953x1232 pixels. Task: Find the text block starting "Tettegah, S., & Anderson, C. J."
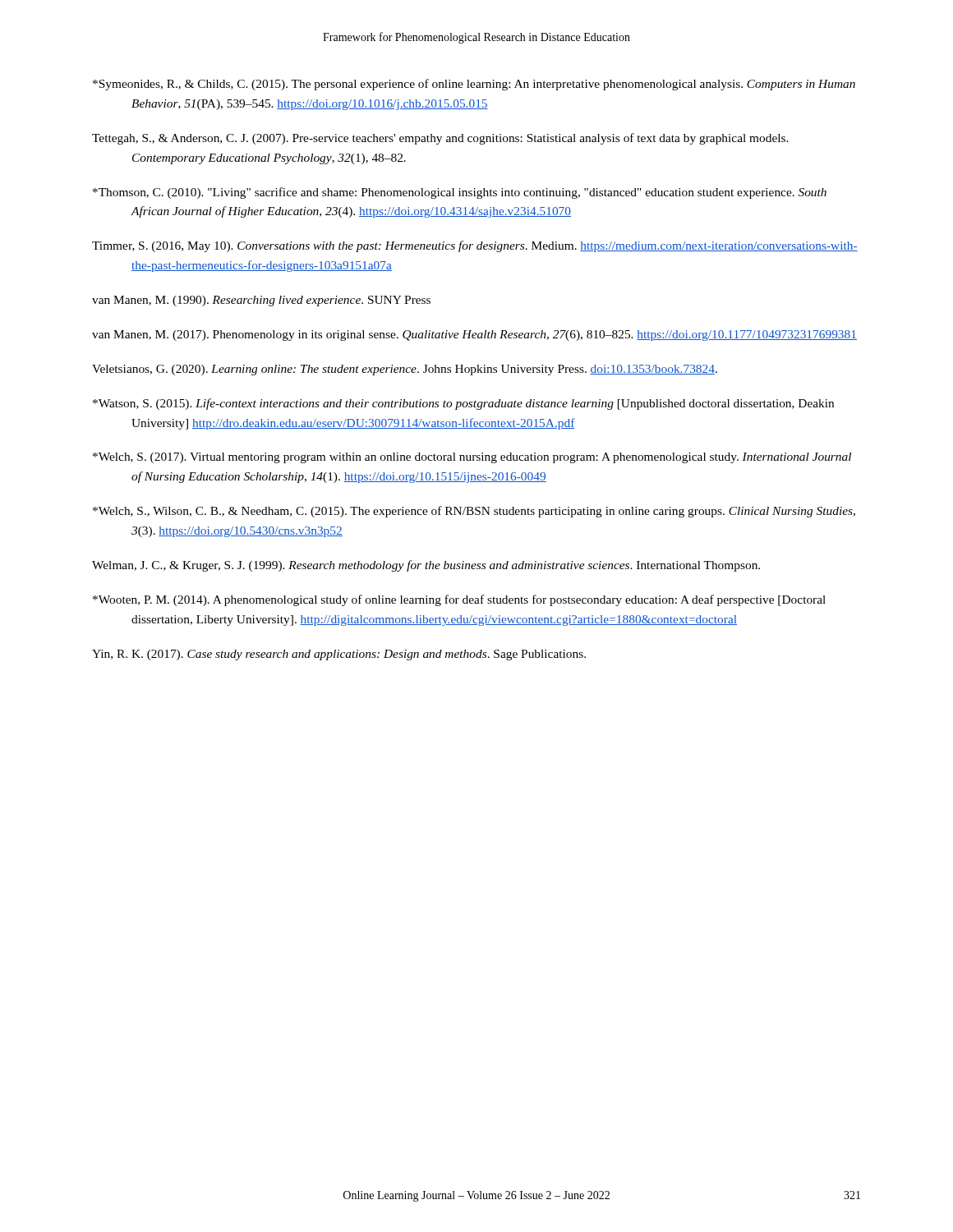pyautogui.click(x=441, y=147)
